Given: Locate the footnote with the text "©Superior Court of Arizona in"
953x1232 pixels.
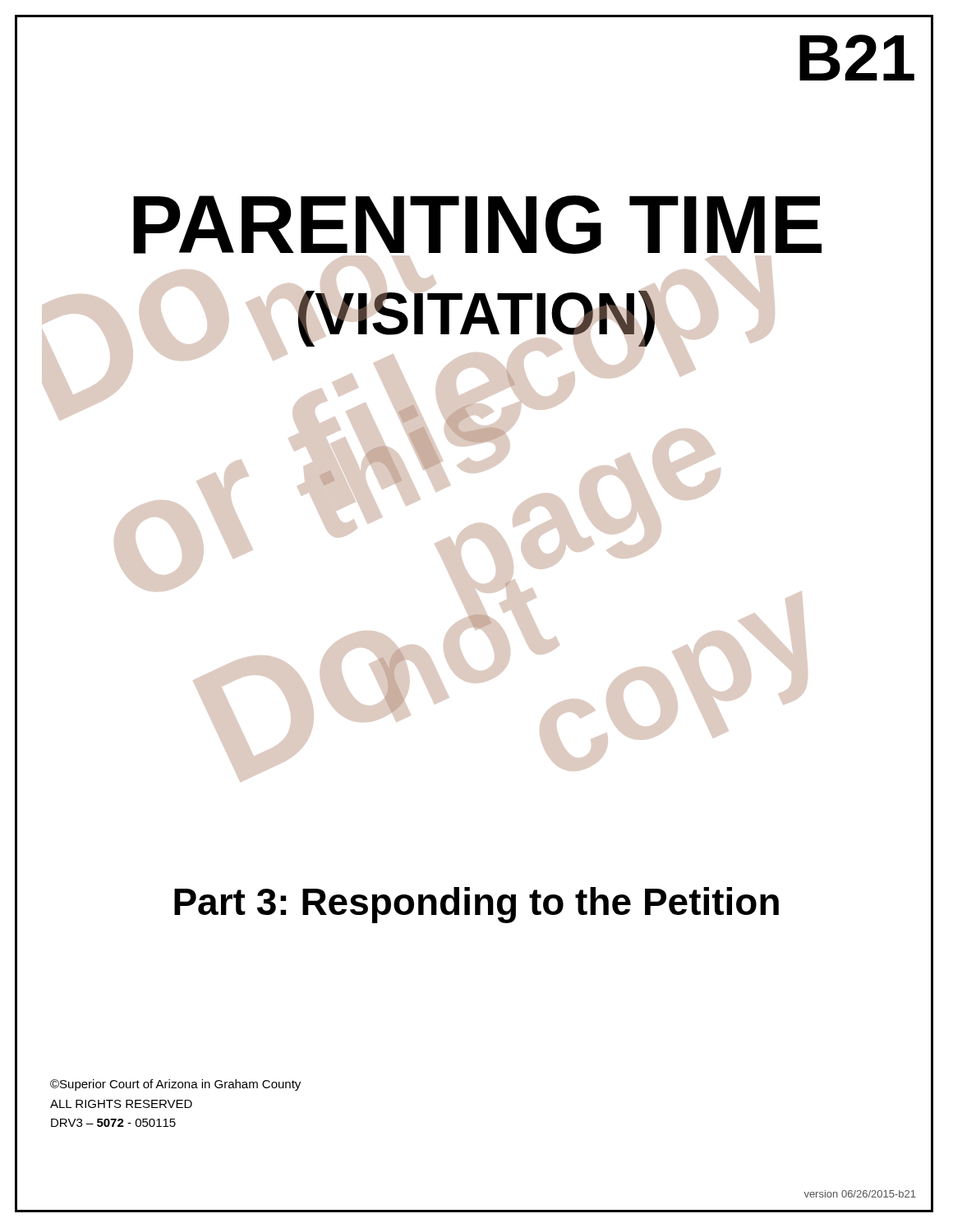Looking at the screenshot, I should coord(176,1103).
